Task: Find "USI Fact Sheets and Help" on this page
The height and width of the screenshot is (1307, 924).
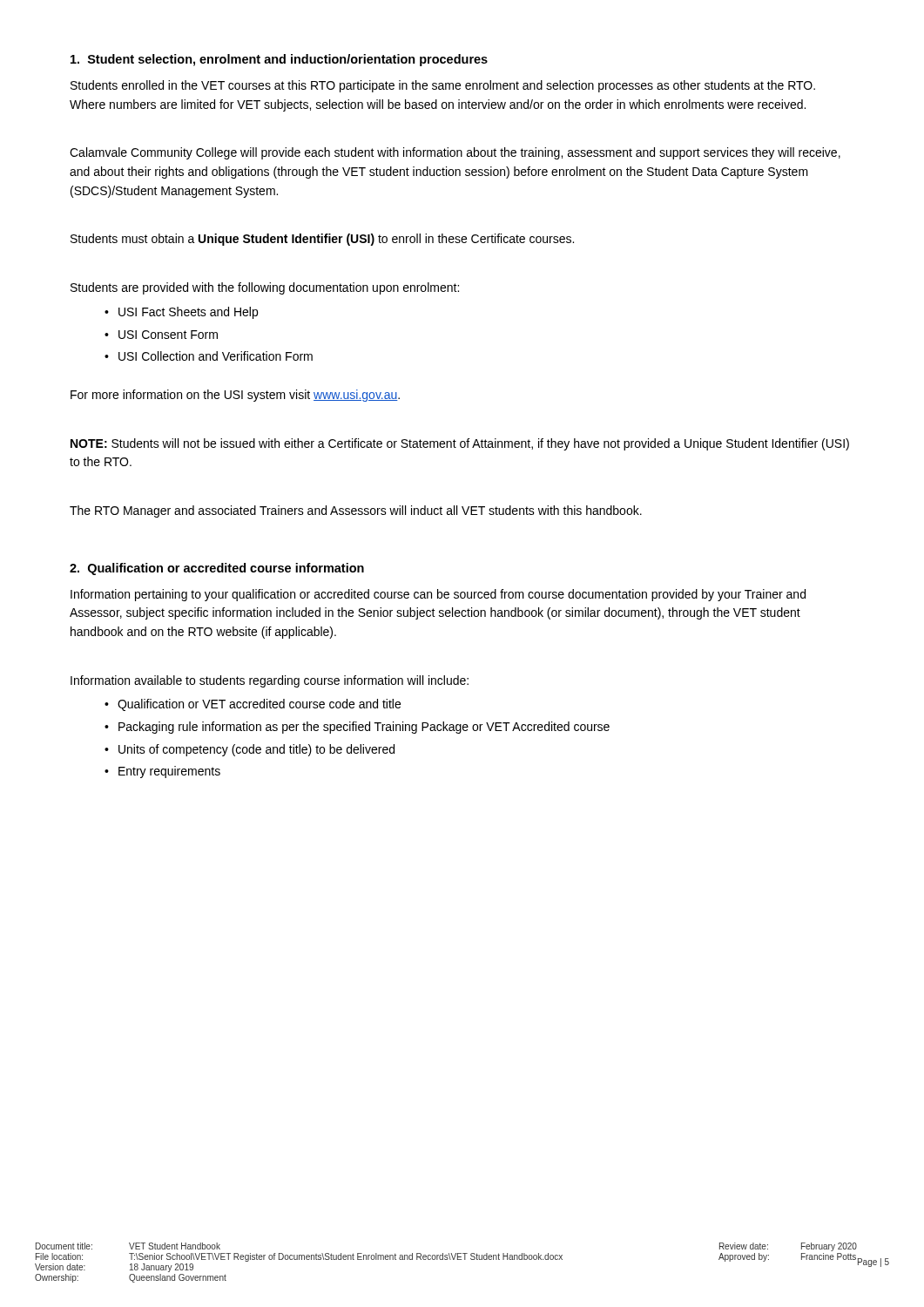Action: coord(188,312)
